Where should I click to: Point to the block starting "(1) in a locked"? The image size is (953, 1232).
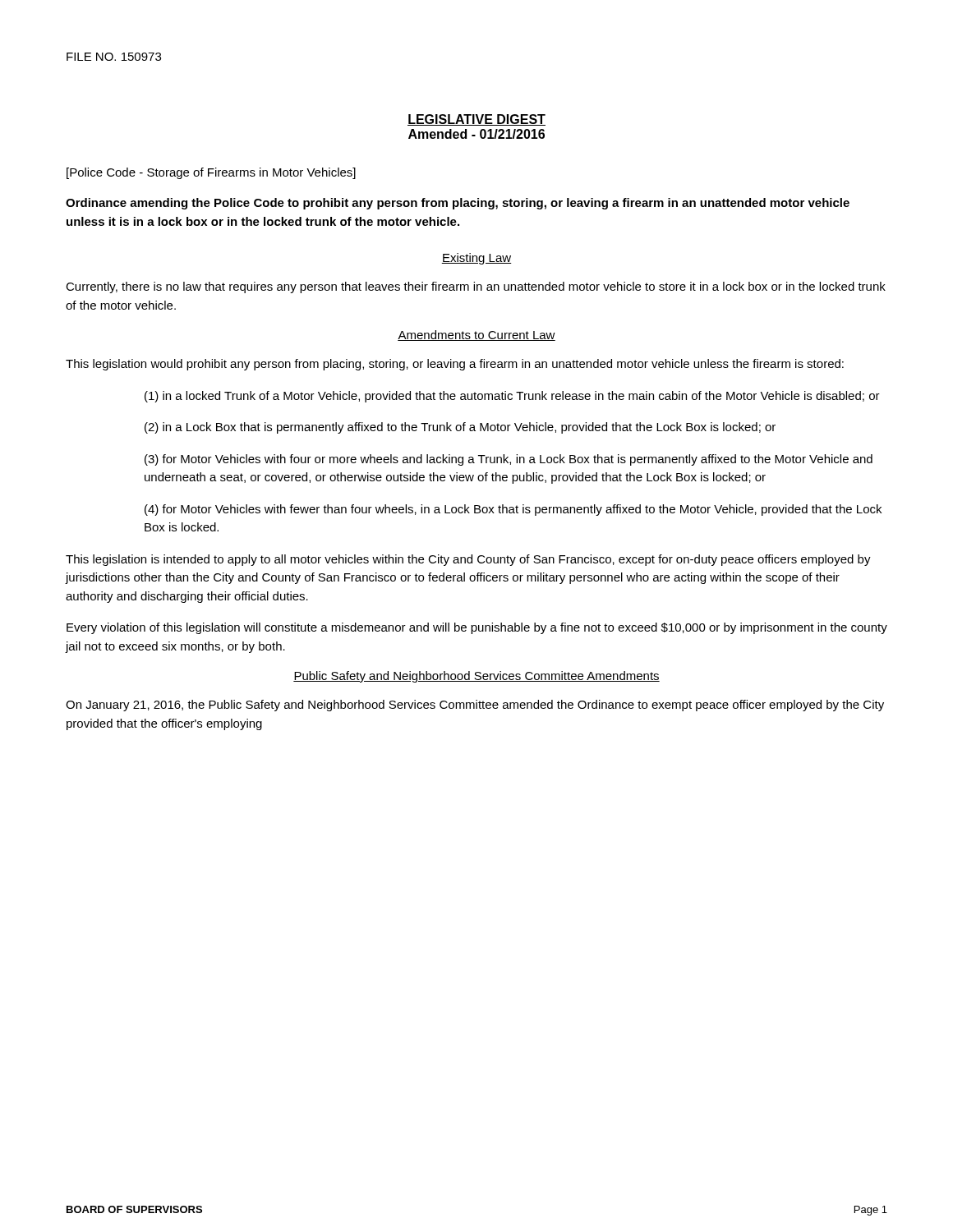coord(512,395)
